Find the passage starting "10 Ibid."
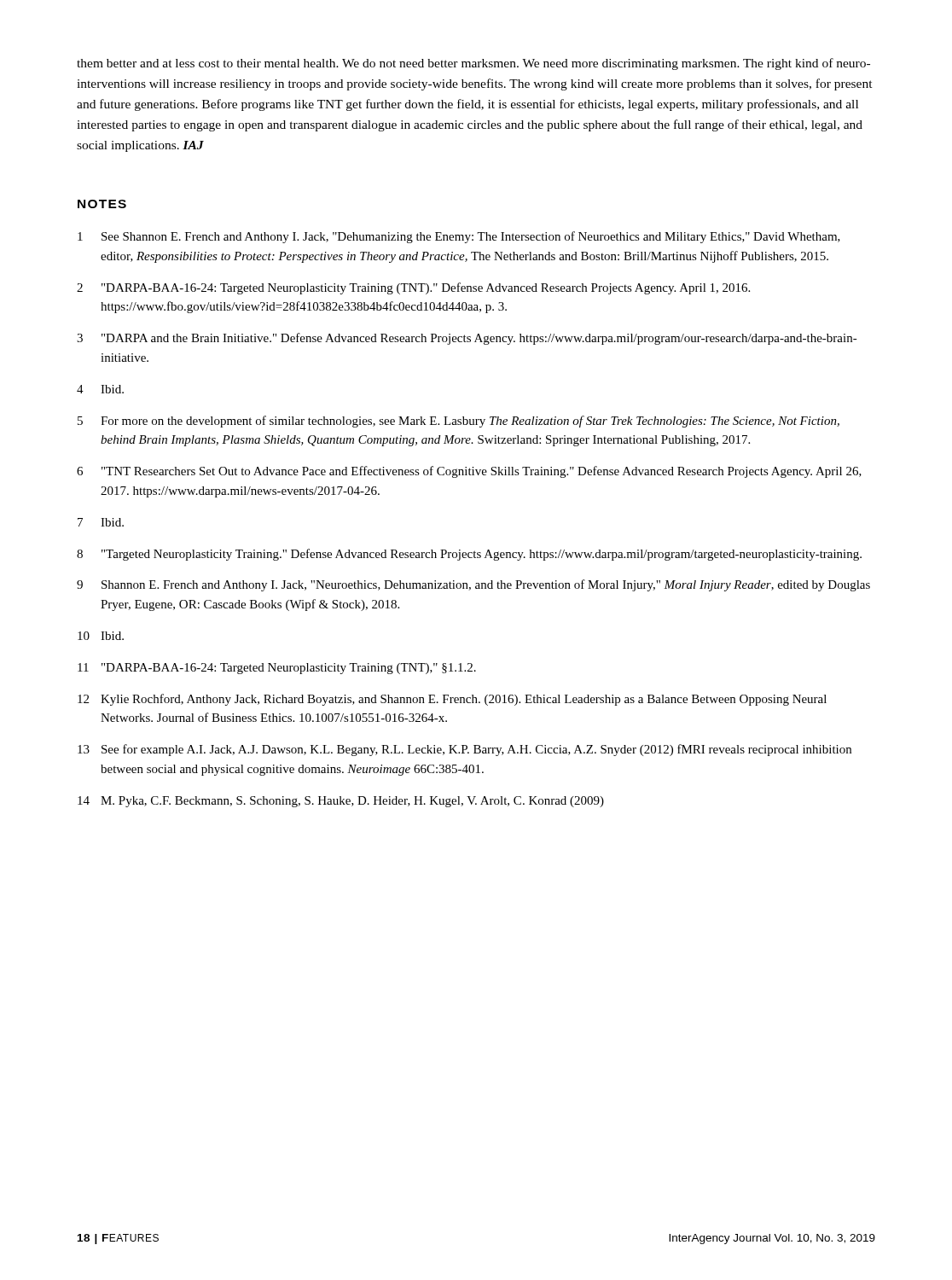The image size is (952, 1280). coord(101,636)
